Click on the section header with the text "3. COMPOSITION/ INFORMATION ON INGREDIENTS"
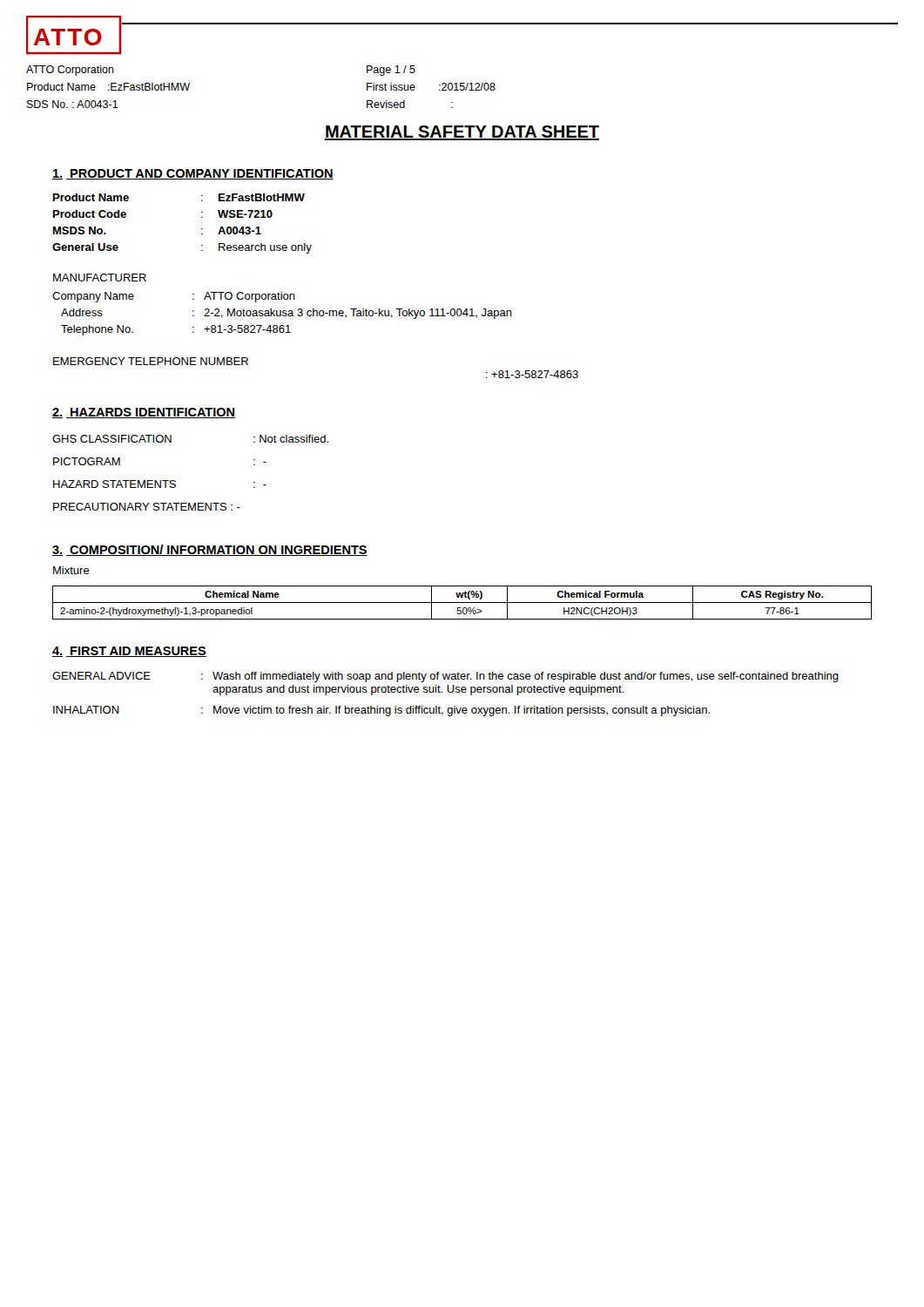This screenshot has height=1307, width=924. pyautogui.click(x=210, y=550)
